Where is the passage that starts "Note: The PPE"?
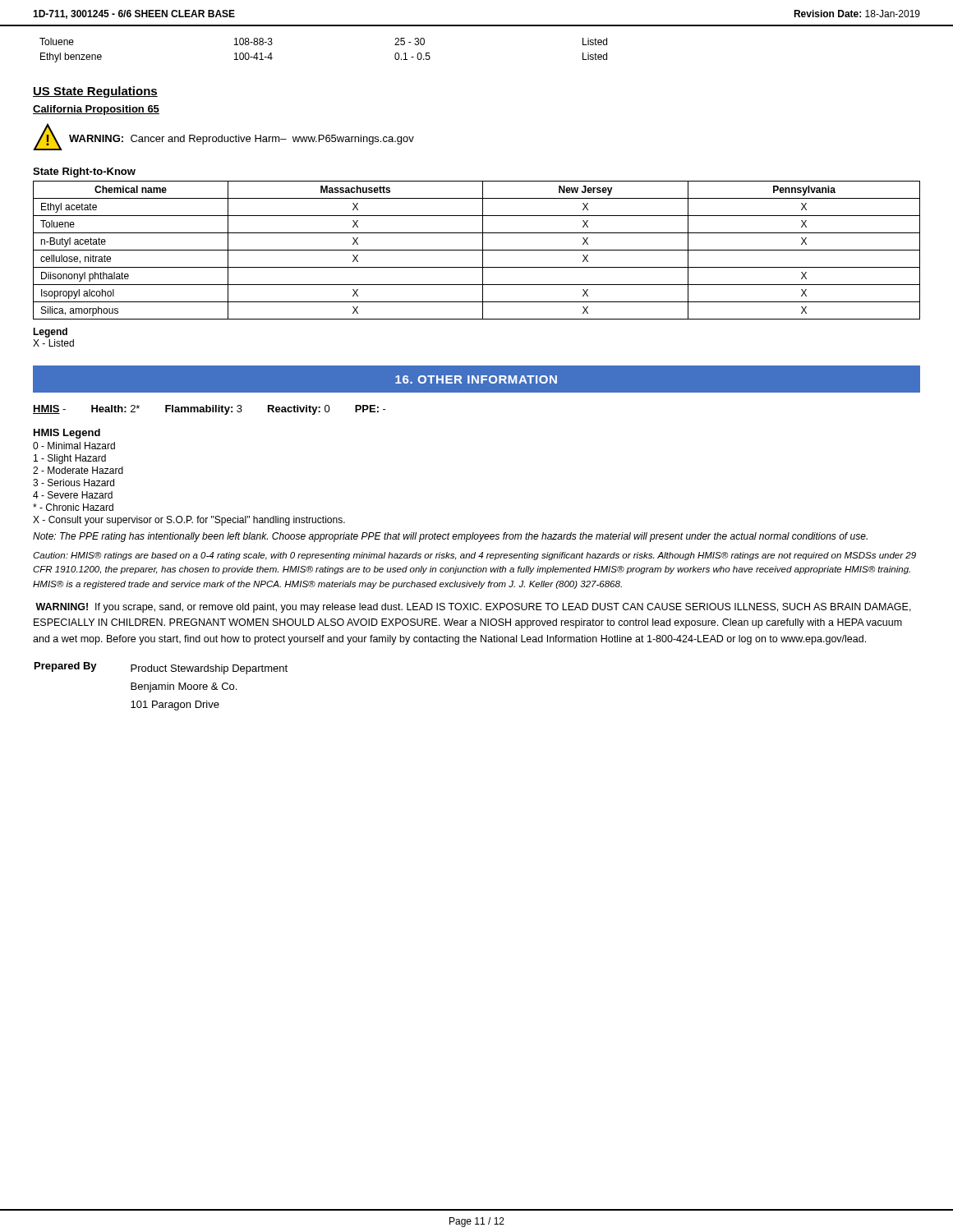Image resolution: width=953 pixels, height=1232 pixels. [451, 536]
